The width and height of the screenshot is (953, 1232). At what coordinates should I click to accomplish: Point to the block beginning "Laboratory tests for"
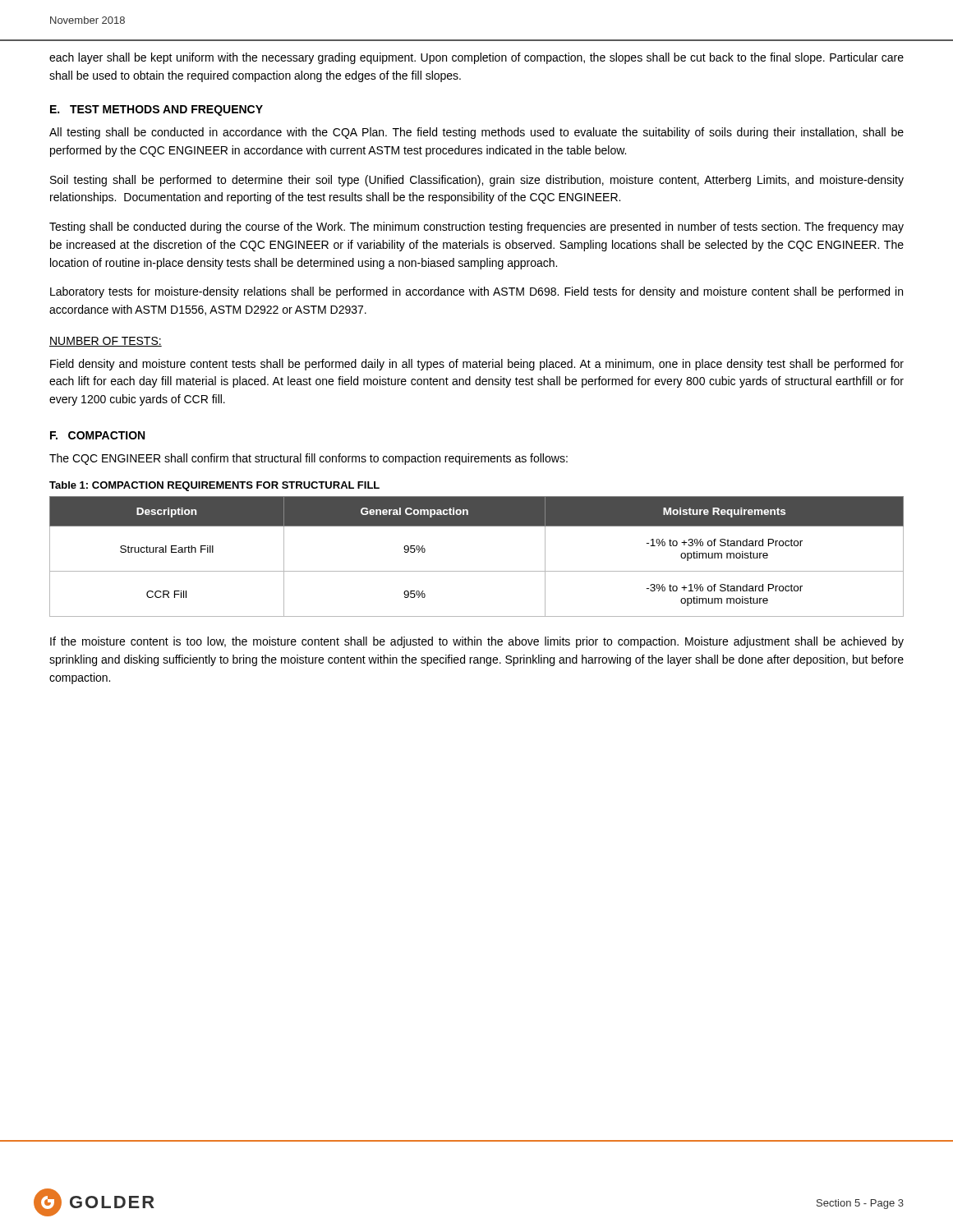pos(476,301)
